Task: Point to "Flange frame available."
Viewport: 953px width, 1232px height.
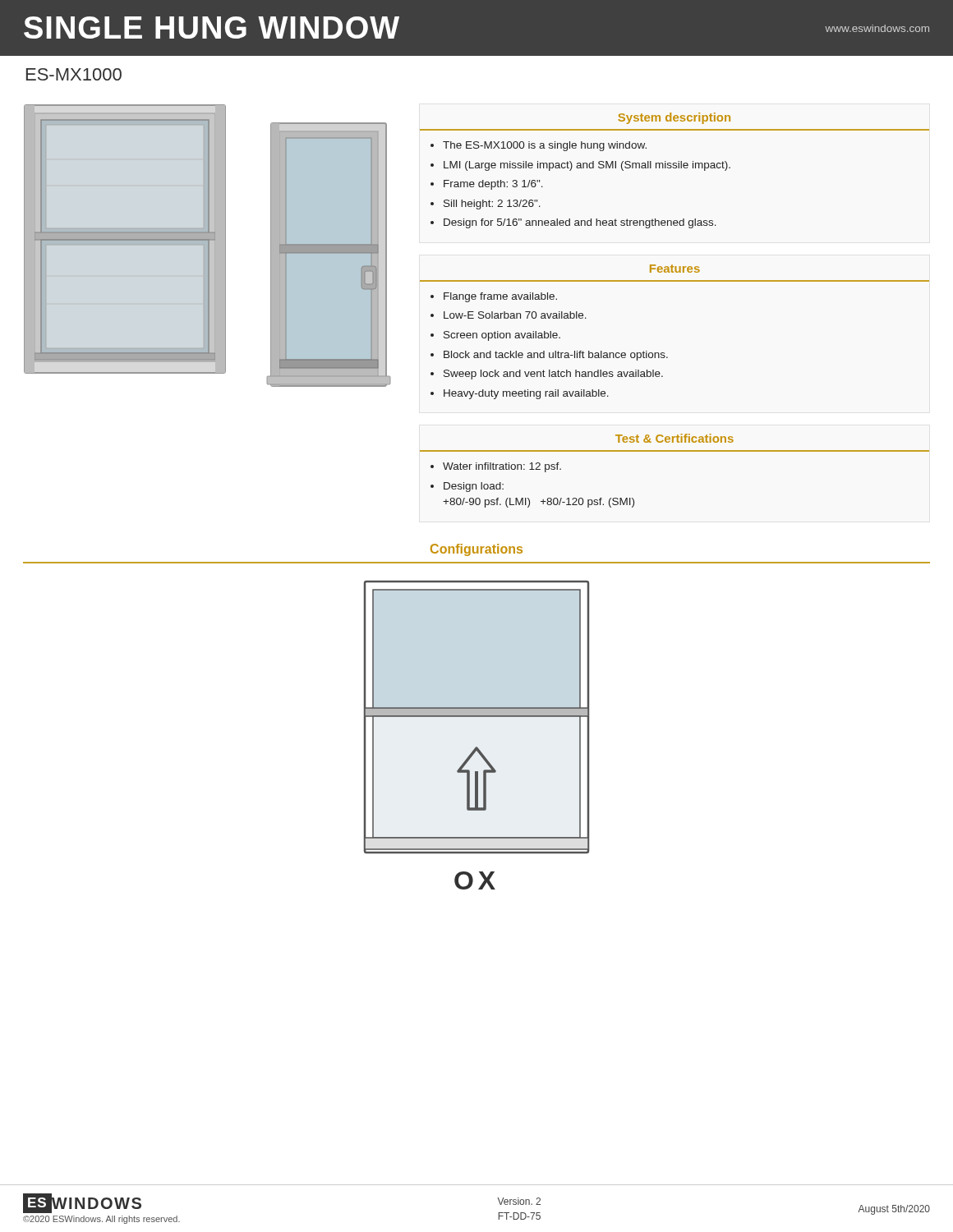Action: point(500,296)
